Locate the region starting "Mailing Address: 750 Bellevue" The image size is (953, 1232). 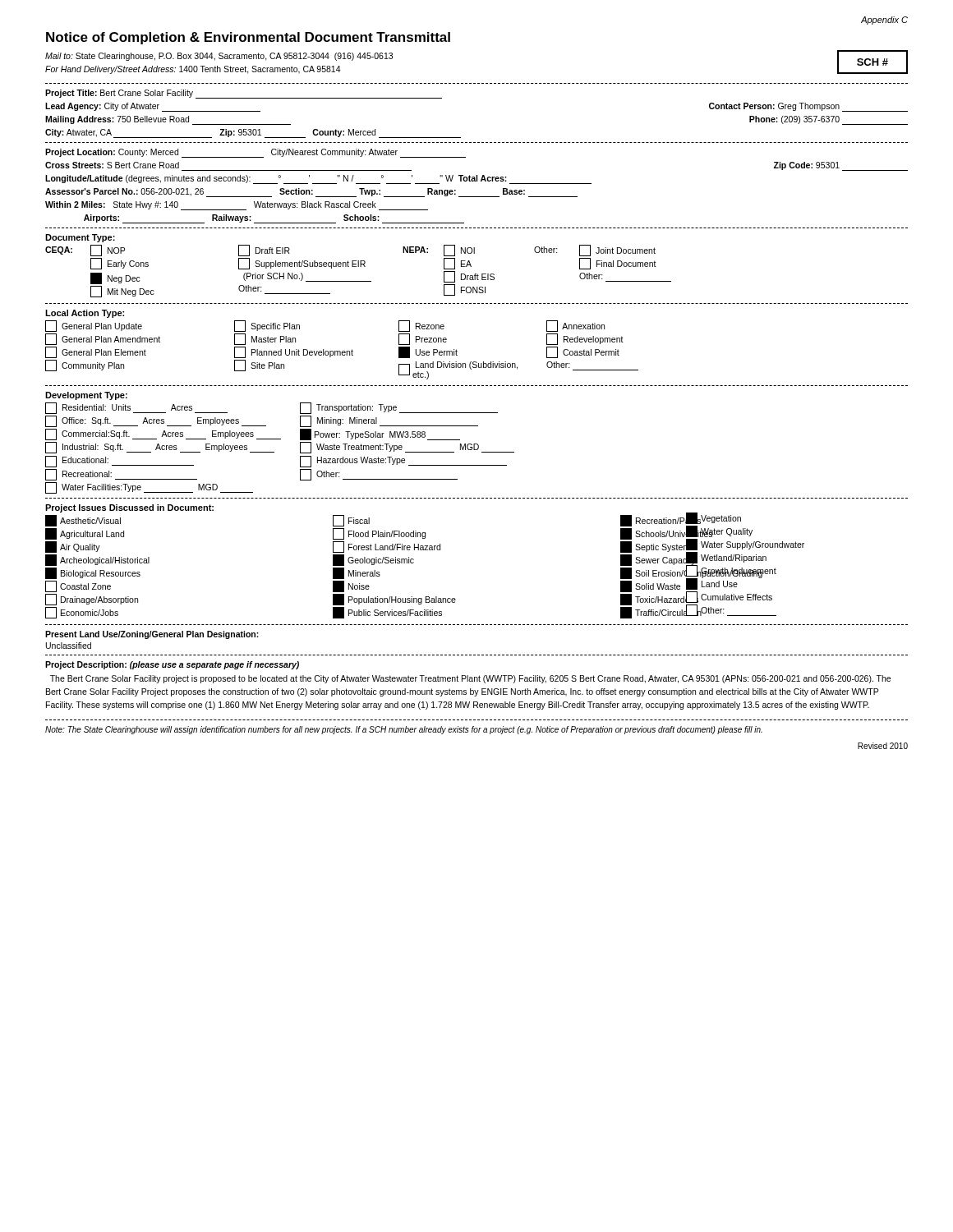(x=113, y=121)
